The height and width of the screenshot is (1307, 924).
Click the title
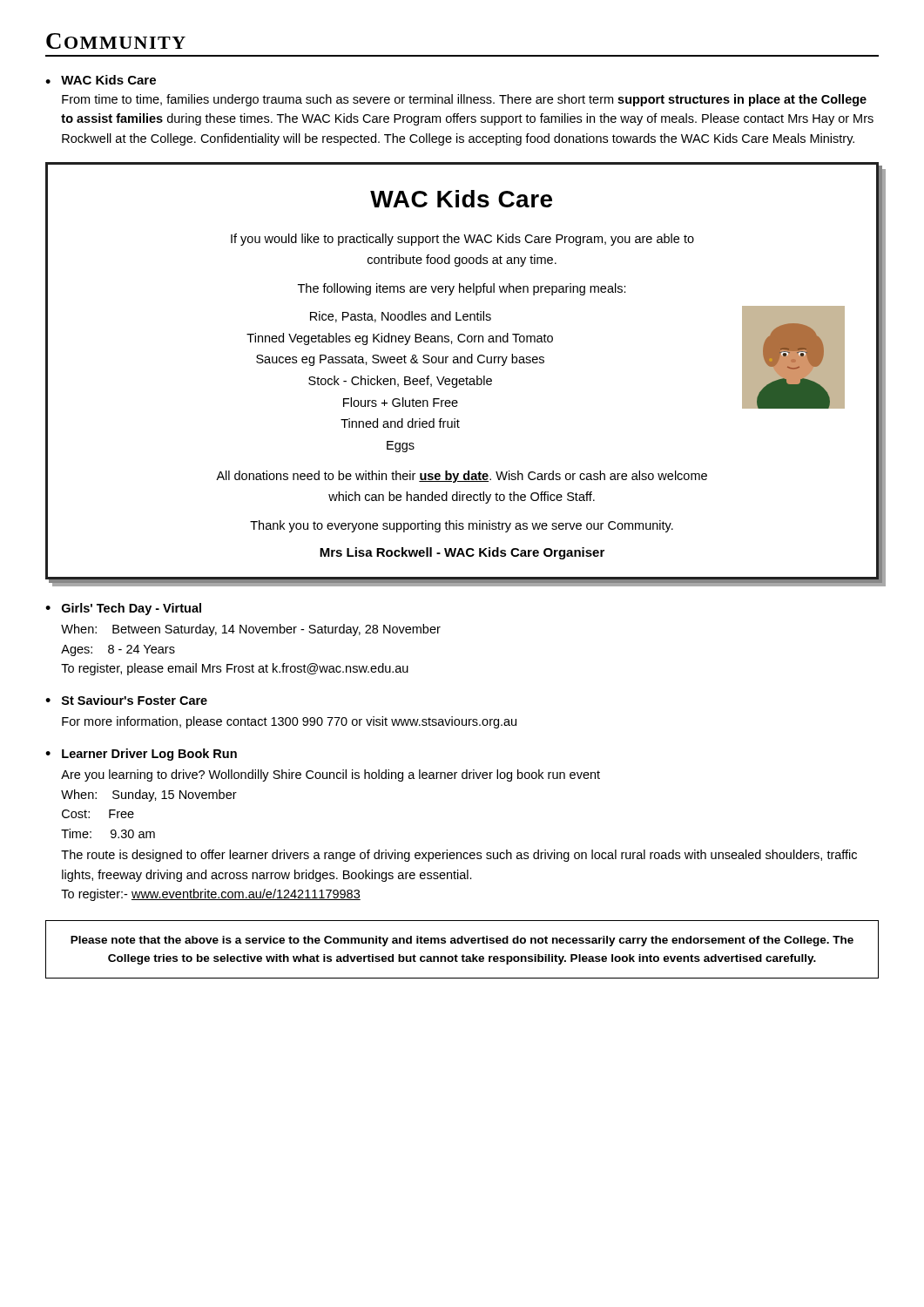pos(116,41)
